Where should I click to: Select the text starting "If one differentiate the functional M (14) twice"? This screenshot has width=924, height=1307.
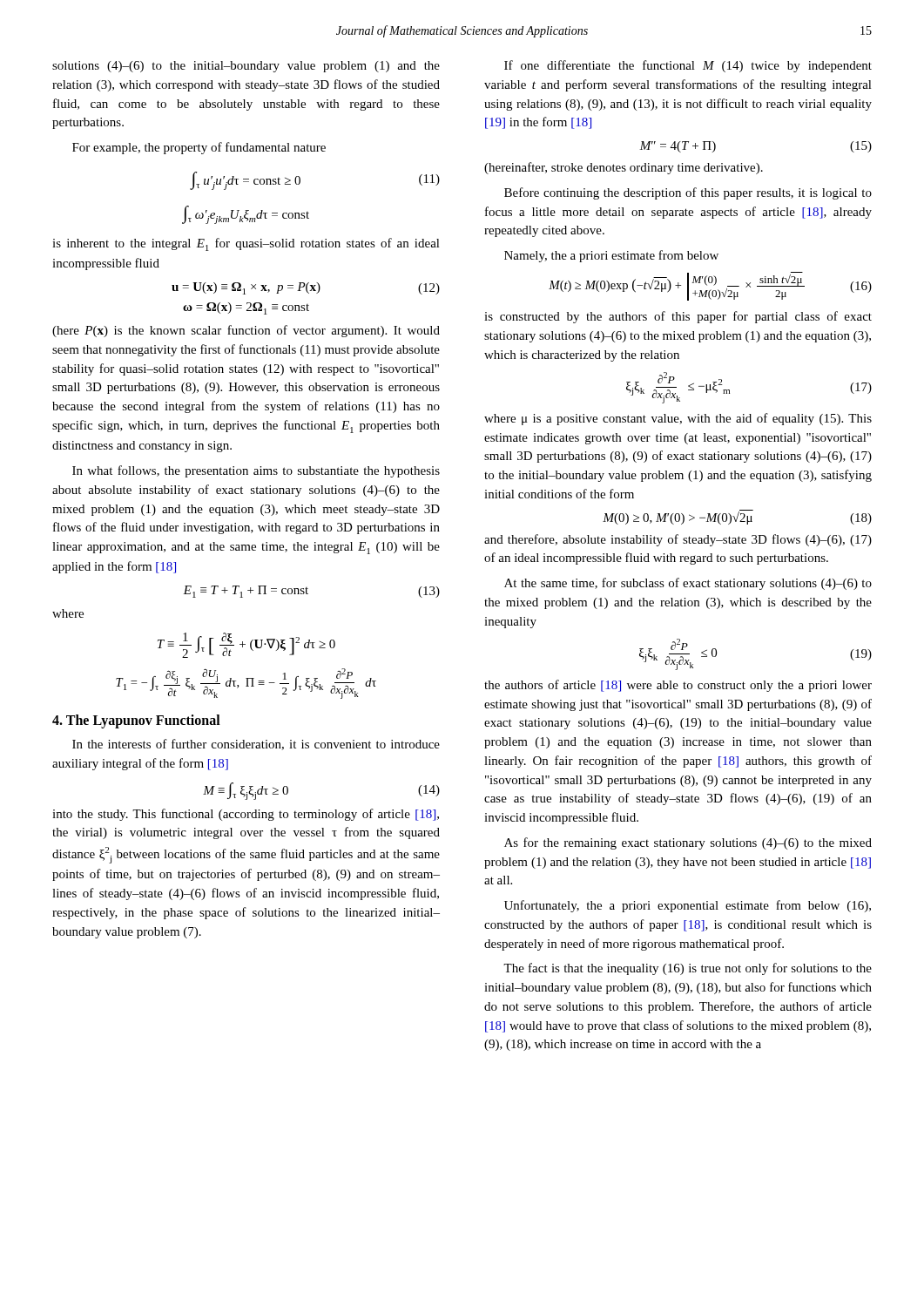(x=678, y=94)
